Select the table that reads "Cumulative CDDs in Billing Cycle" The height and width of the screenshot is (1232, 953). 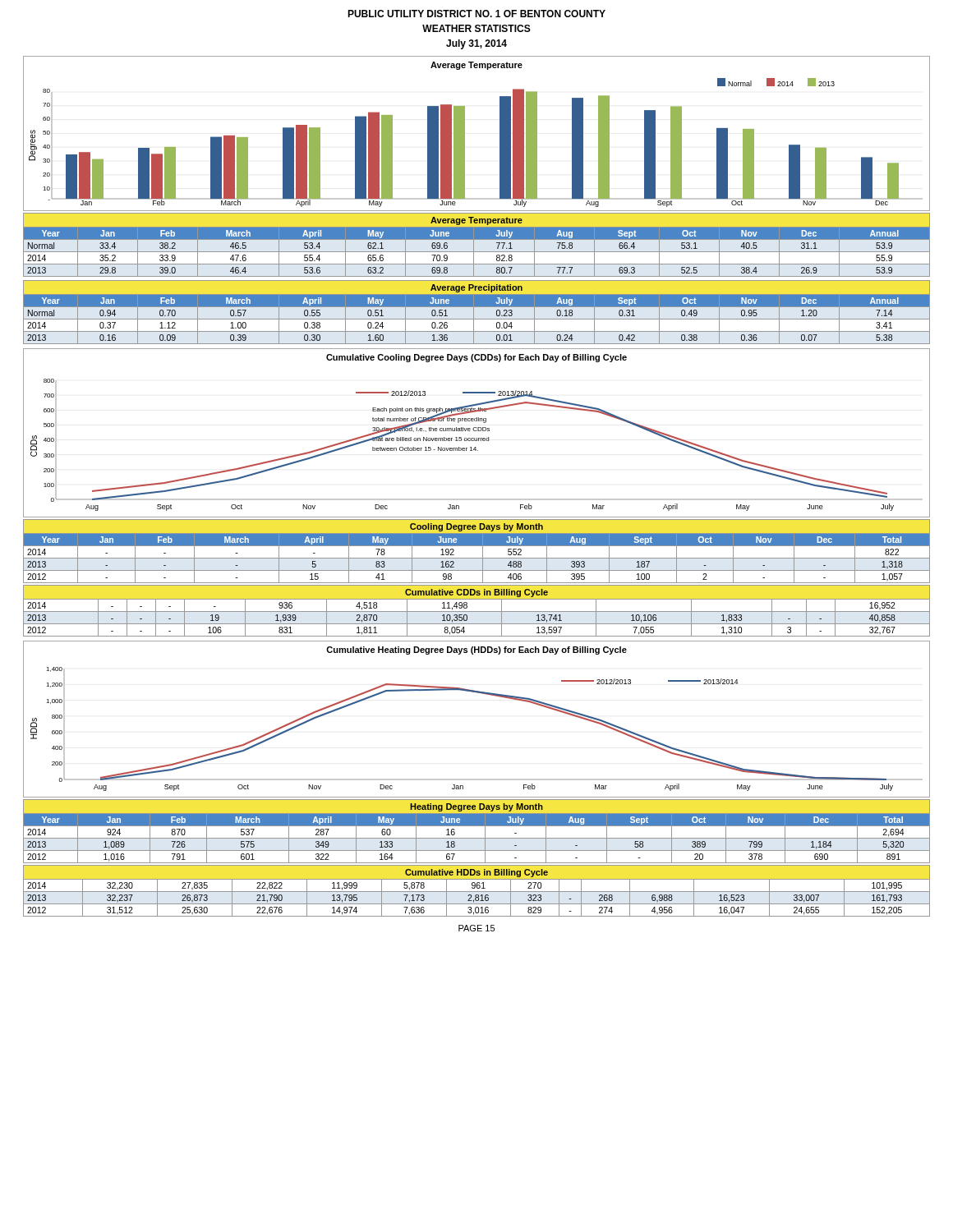pyautogui.click(x=476, y=611)
